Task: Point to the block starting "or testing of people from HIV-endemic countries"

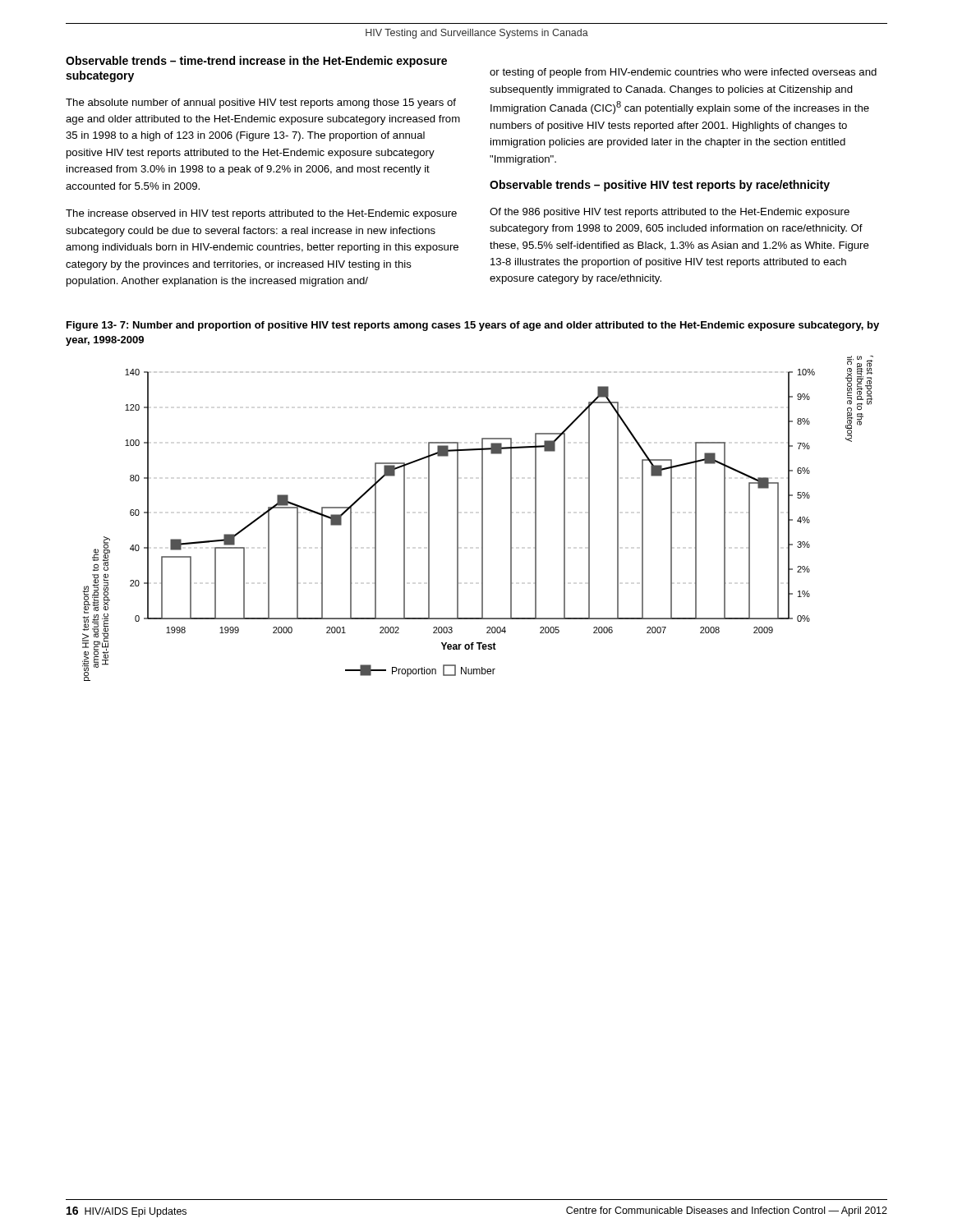Action: tap(688, 116)
